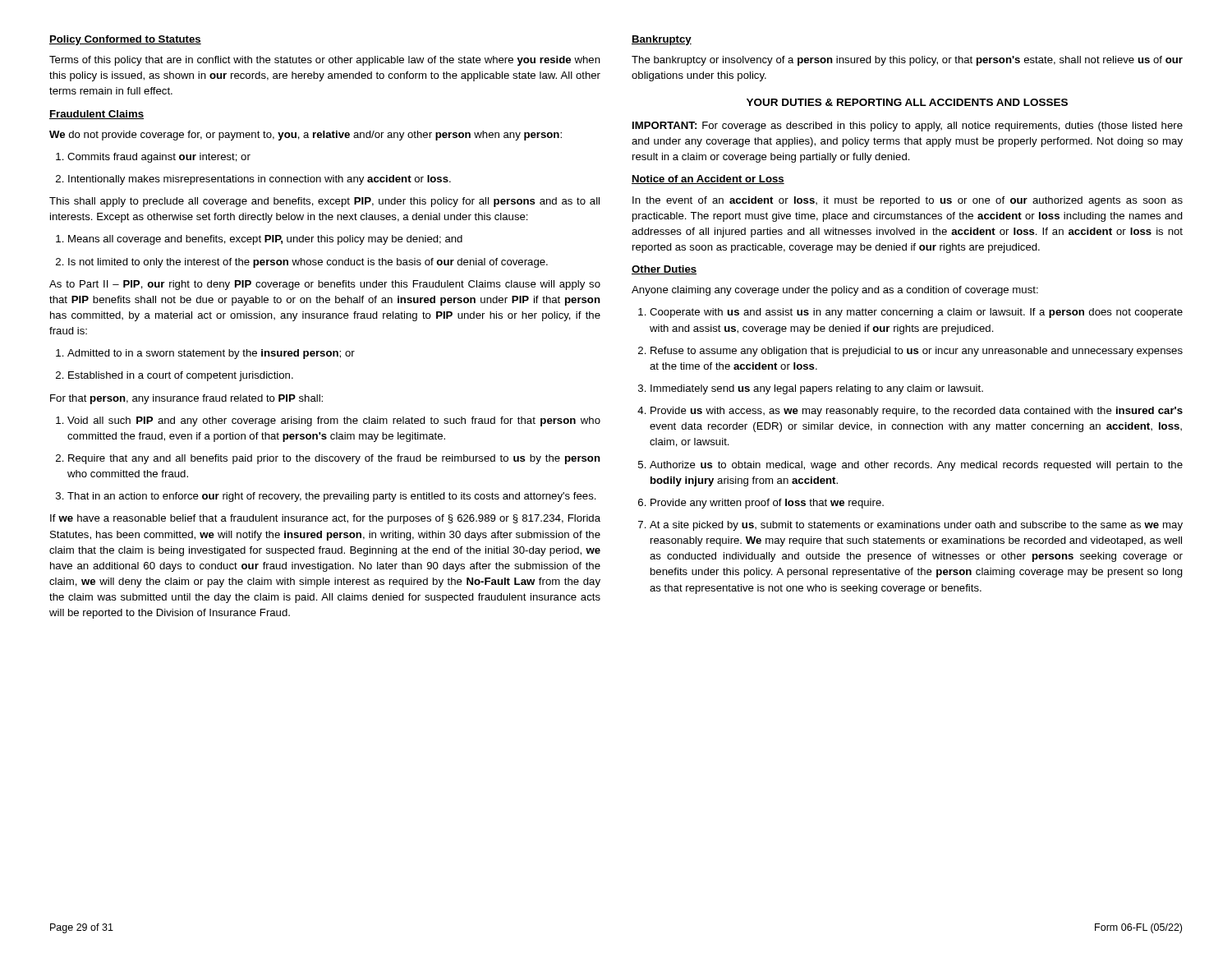Find the section header with the text "Notice of an"
This screenshot has height=953, width=1232.
click(708, 179)
